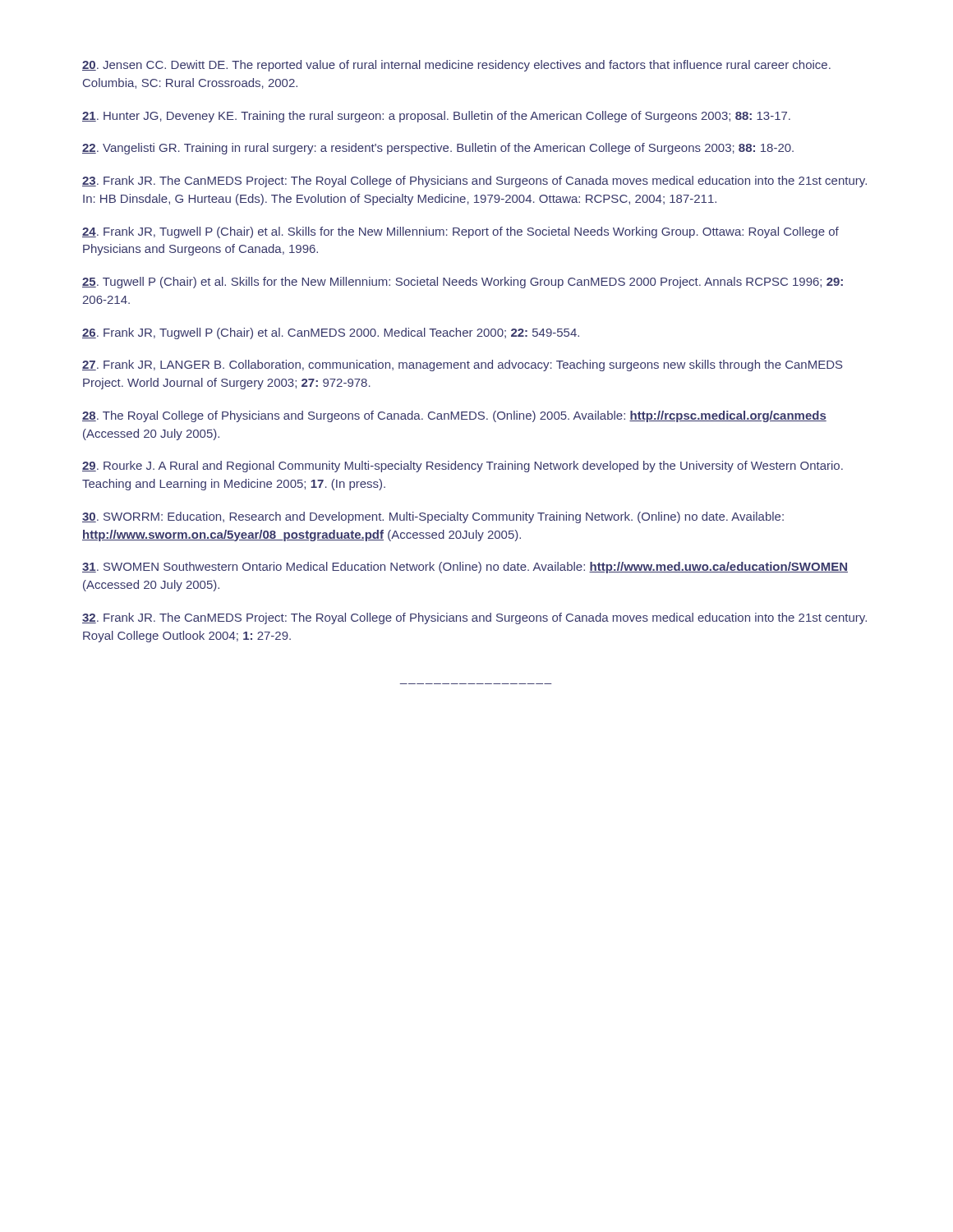Point to the block starting "20. Jensen CC. Dewitt DE."
This screenshot has width=953, height=1232.
[x=457, y=73]
